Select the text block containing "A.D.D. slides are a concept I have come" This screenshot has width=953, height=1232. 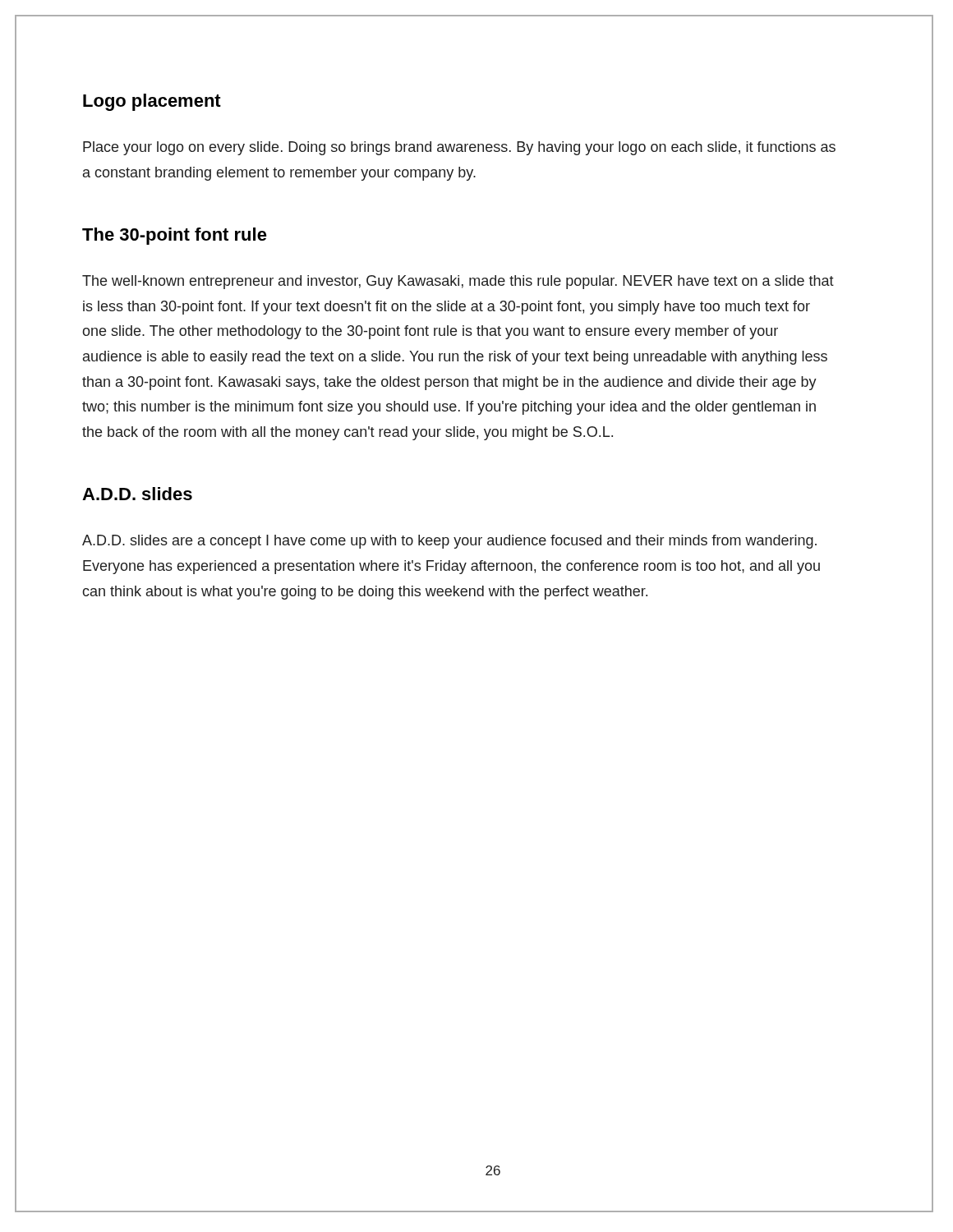[x=451, y=566]
